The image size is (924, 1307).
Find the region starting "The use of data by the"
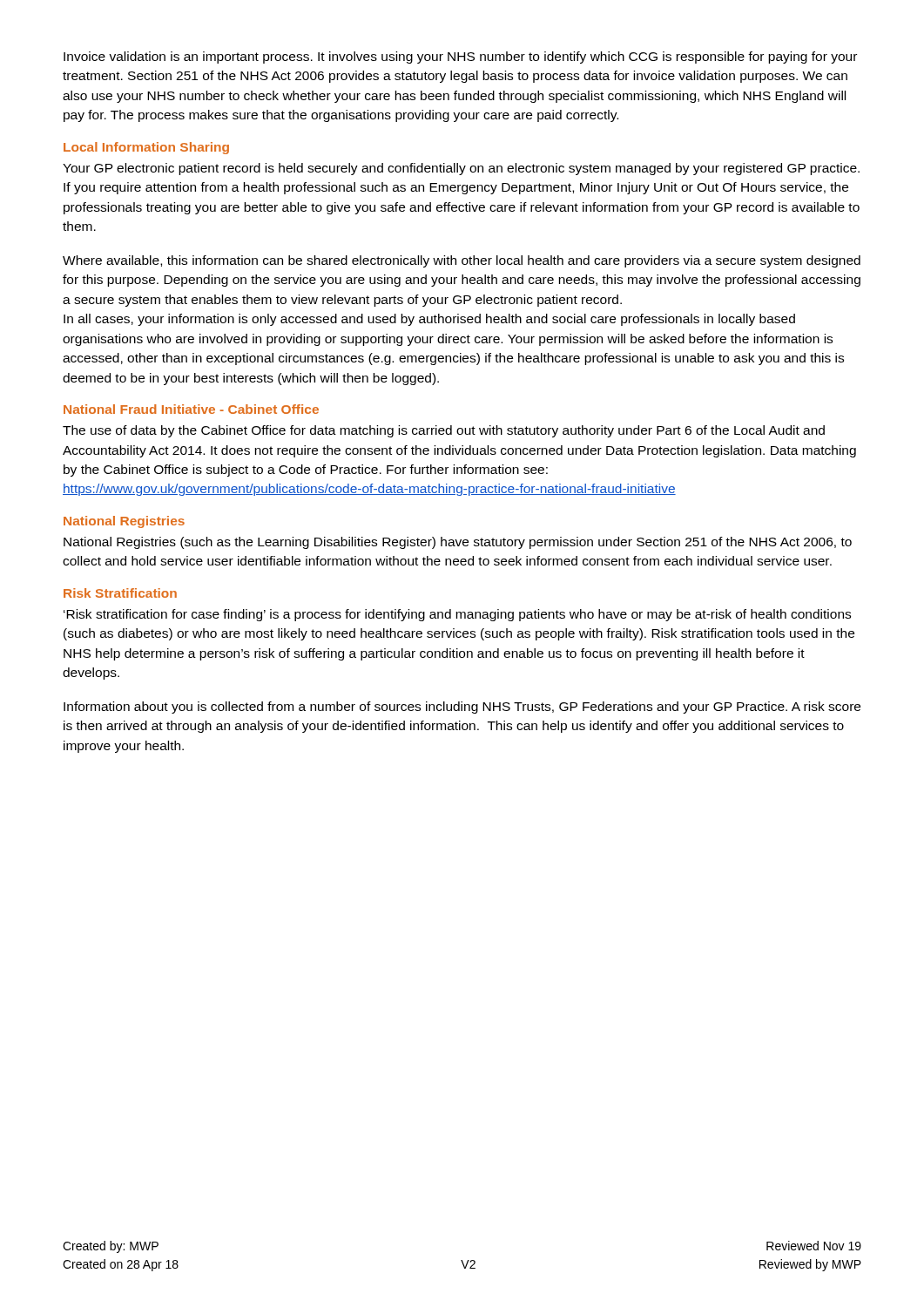tap(460, 459)
